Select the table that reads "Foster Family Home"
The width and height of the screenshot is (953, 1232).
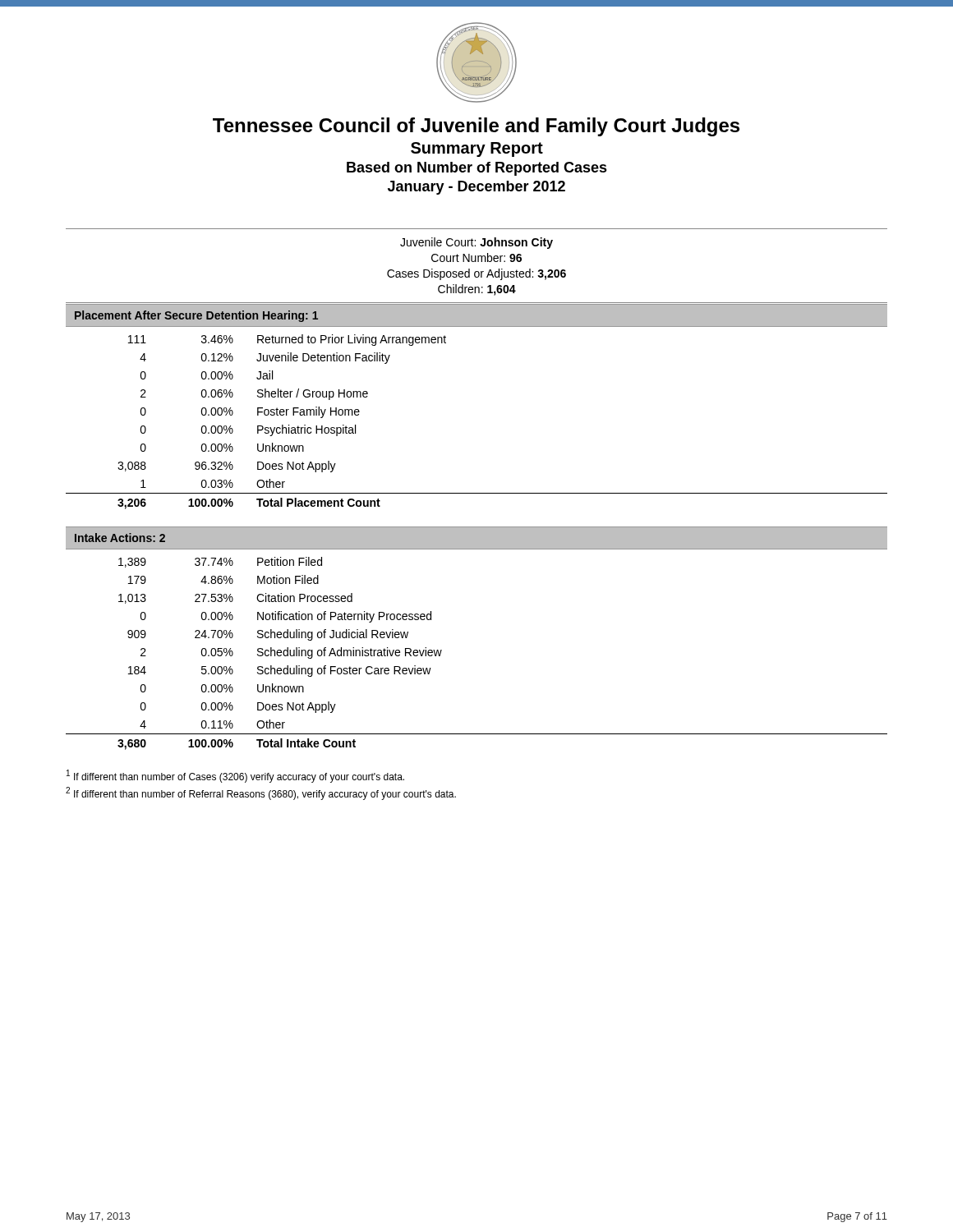coord(476,421)
